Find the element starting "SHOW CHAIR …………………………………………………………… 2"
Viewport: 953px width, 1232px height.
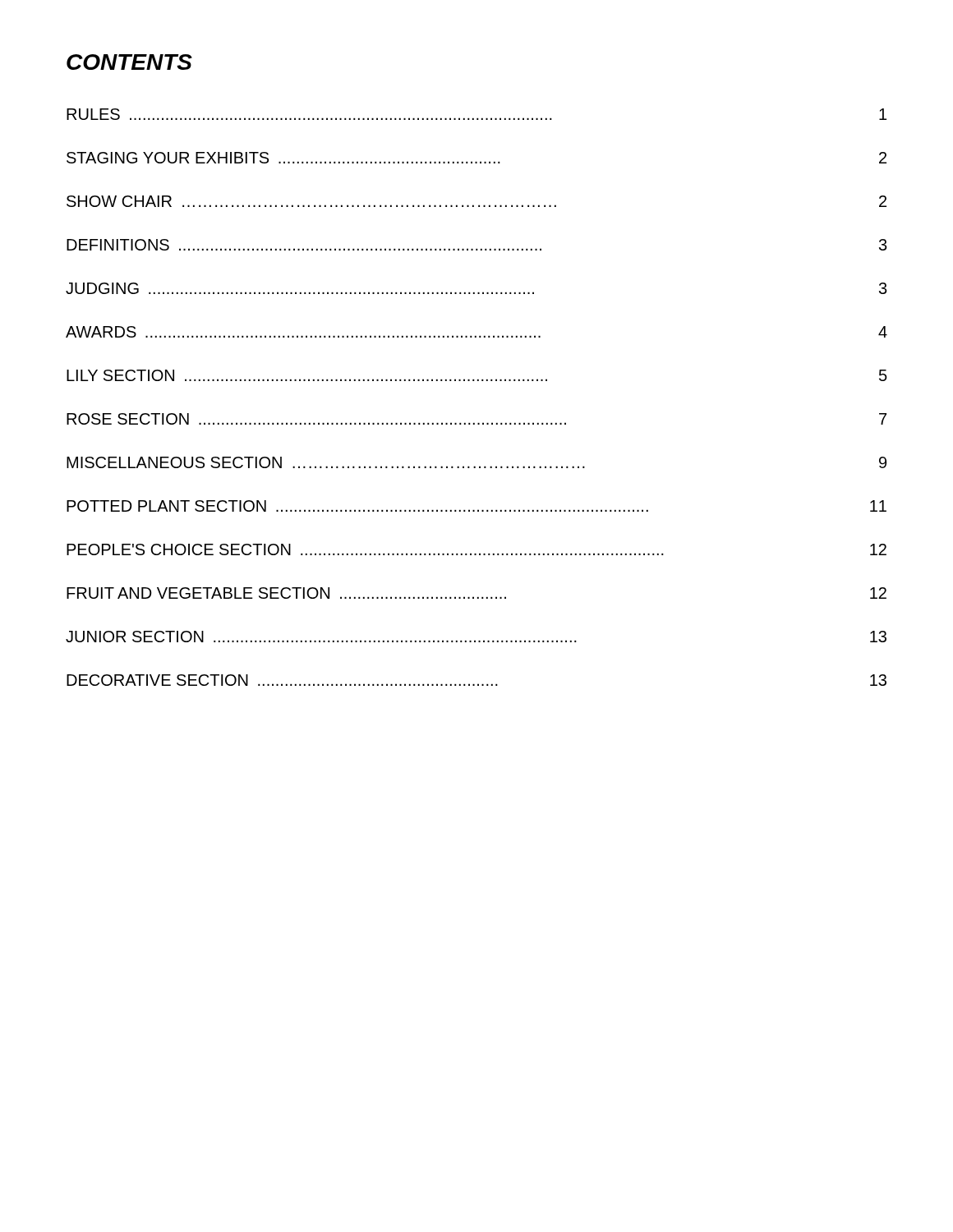coord(476,202)
